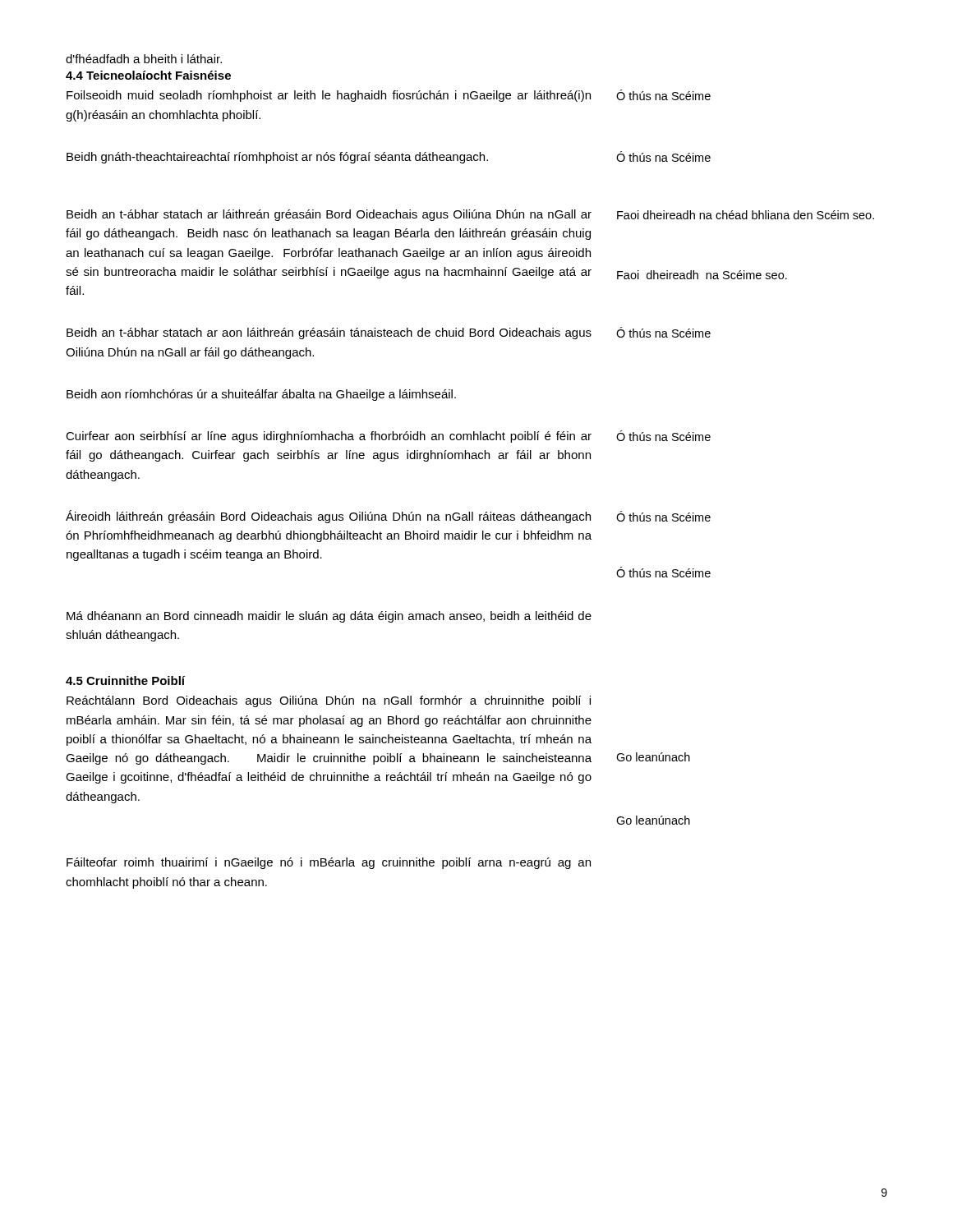Select the text block containing "Má dhéanann an Bord cinneadh maidir le sluán"
This screenshot has width=953, height=1232.
pyautogui.click(x=329, y=625)
